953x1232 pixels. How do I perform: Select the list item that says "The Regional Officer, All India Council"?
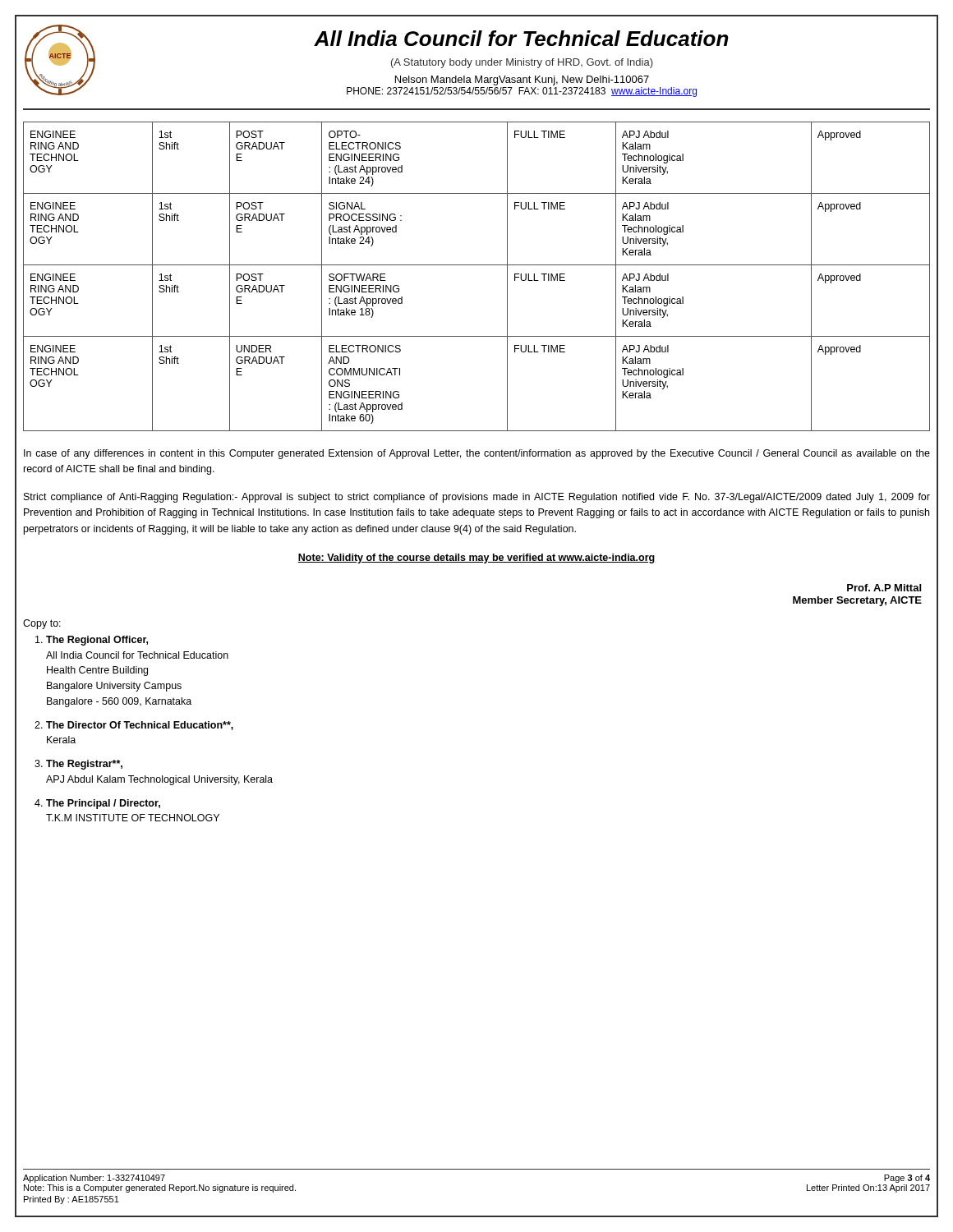point(137,671)
